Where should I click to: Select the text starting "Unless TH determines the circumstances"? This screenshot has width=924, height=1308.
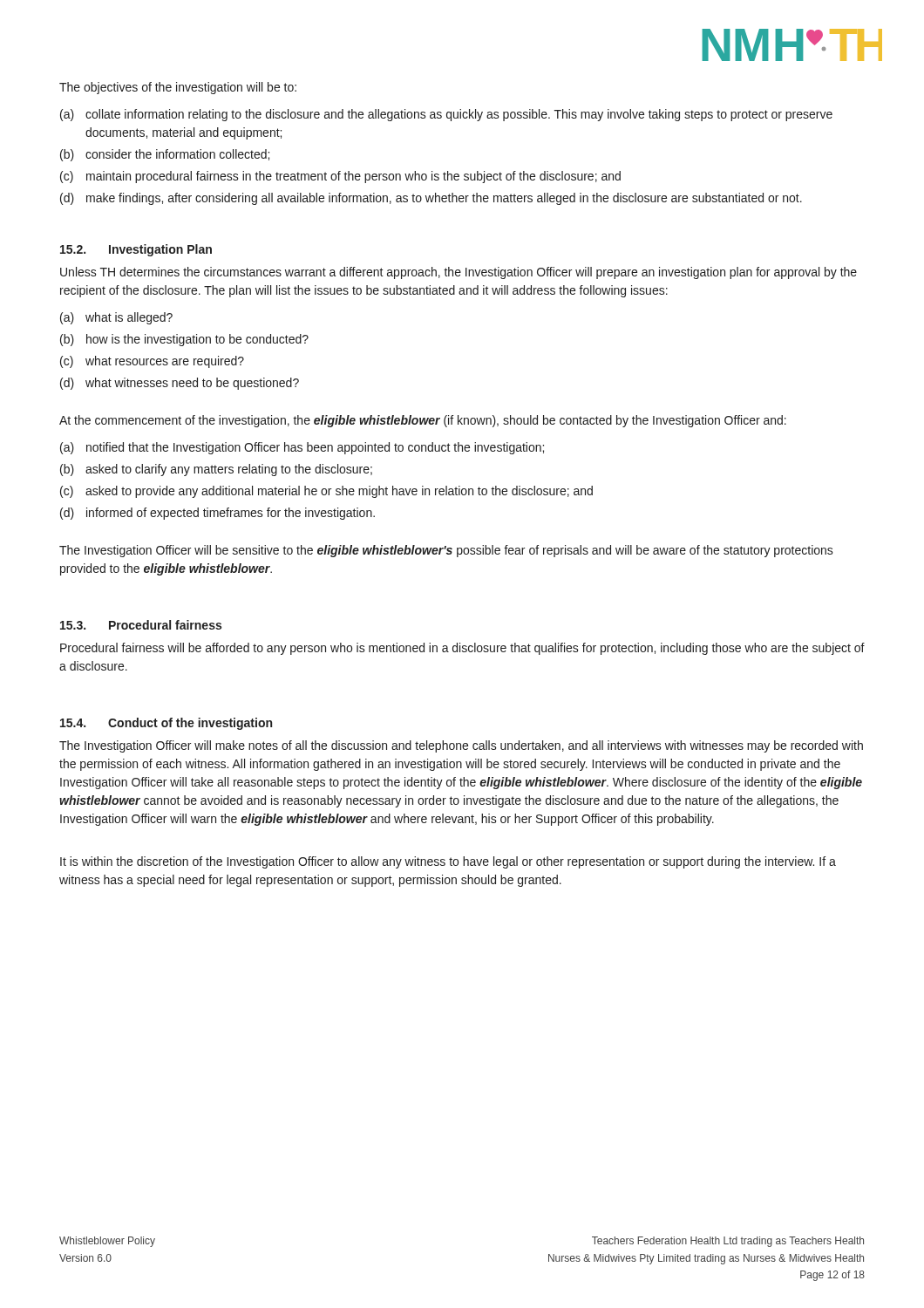click(458, 281)
